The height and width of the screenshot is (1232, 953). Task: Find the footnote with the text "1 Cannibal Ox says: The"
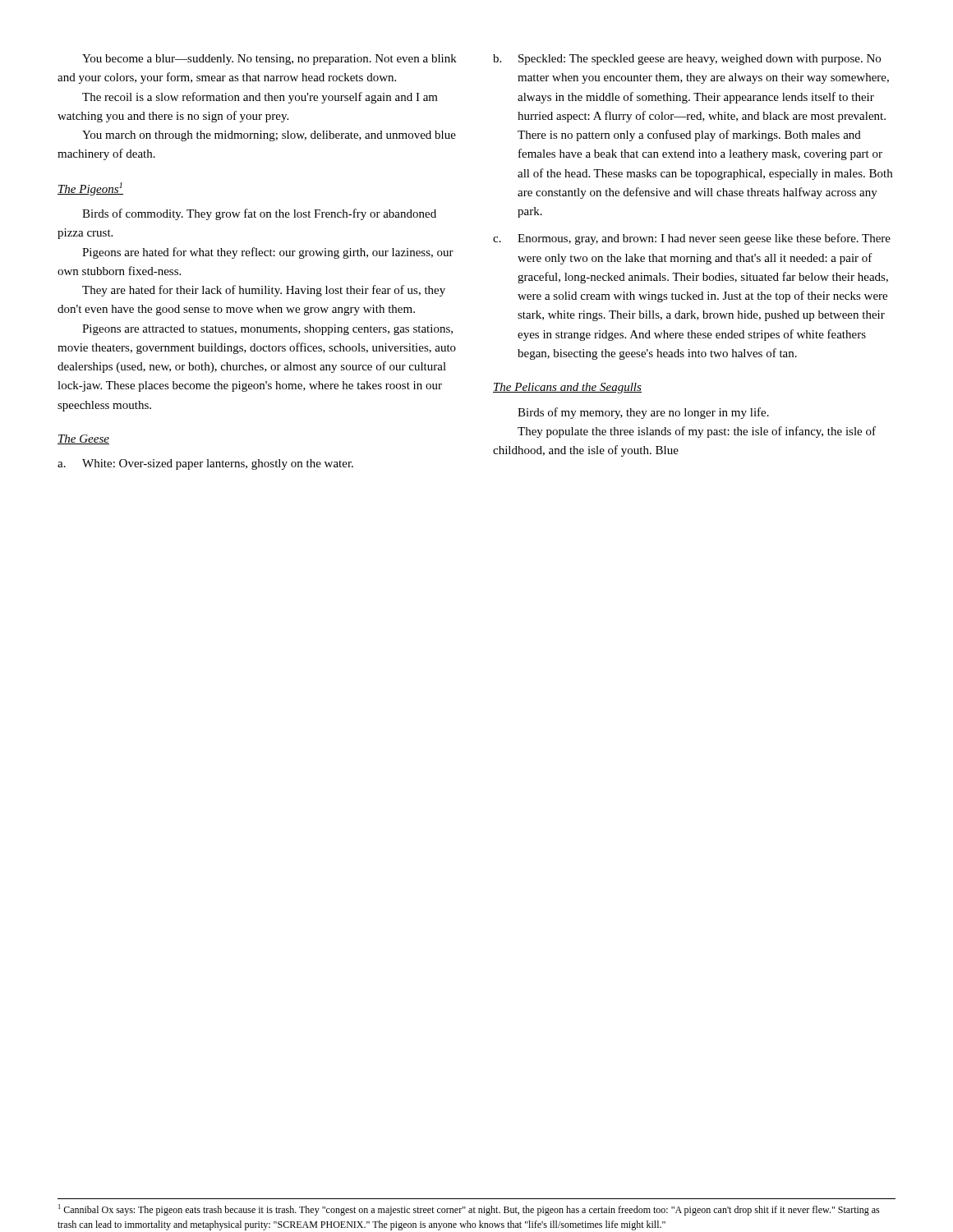[476, 1217]
